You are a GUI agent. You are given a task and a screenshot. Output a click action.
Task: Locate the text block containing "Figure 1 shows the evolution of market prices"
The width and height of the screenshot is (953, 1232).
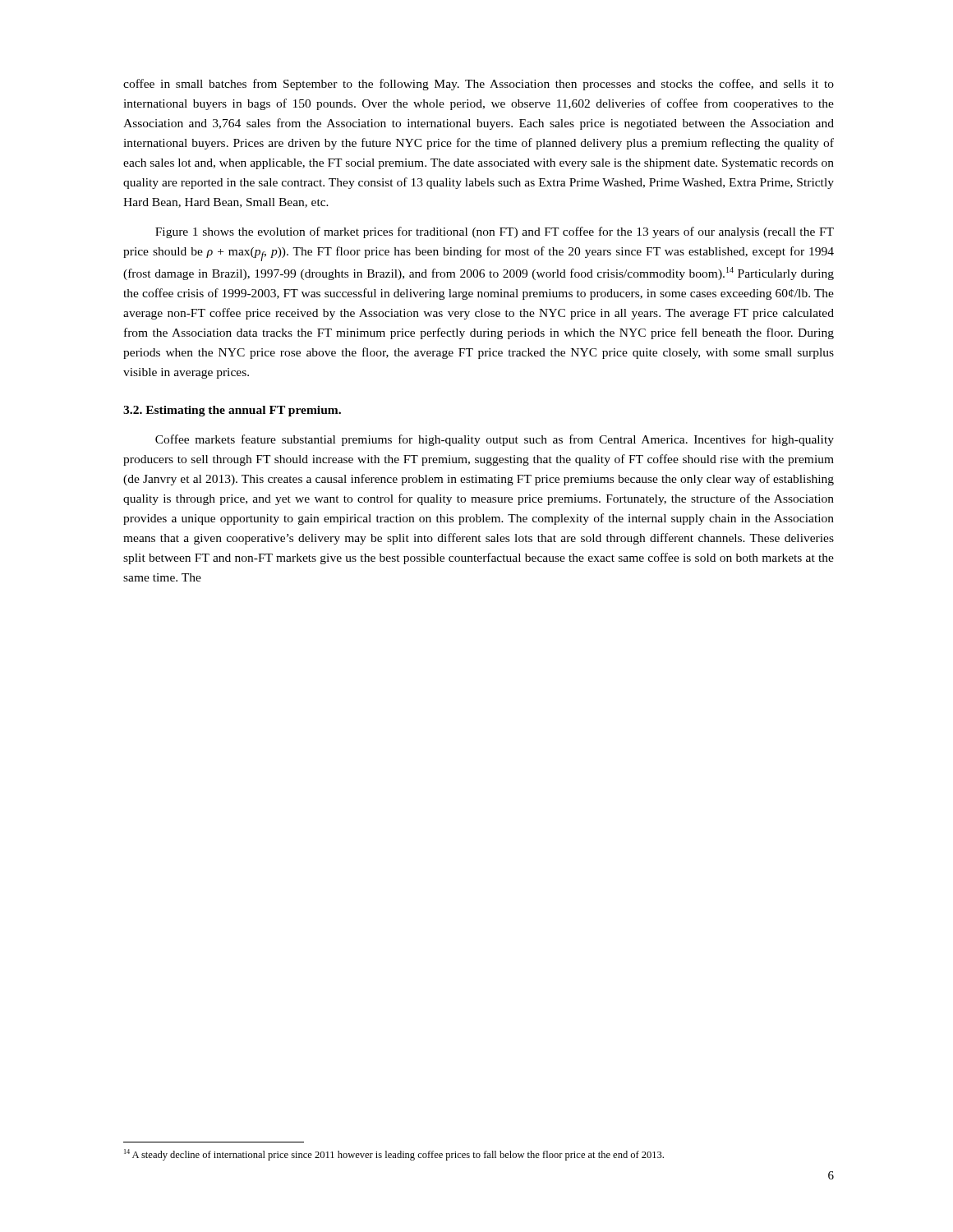479,302
